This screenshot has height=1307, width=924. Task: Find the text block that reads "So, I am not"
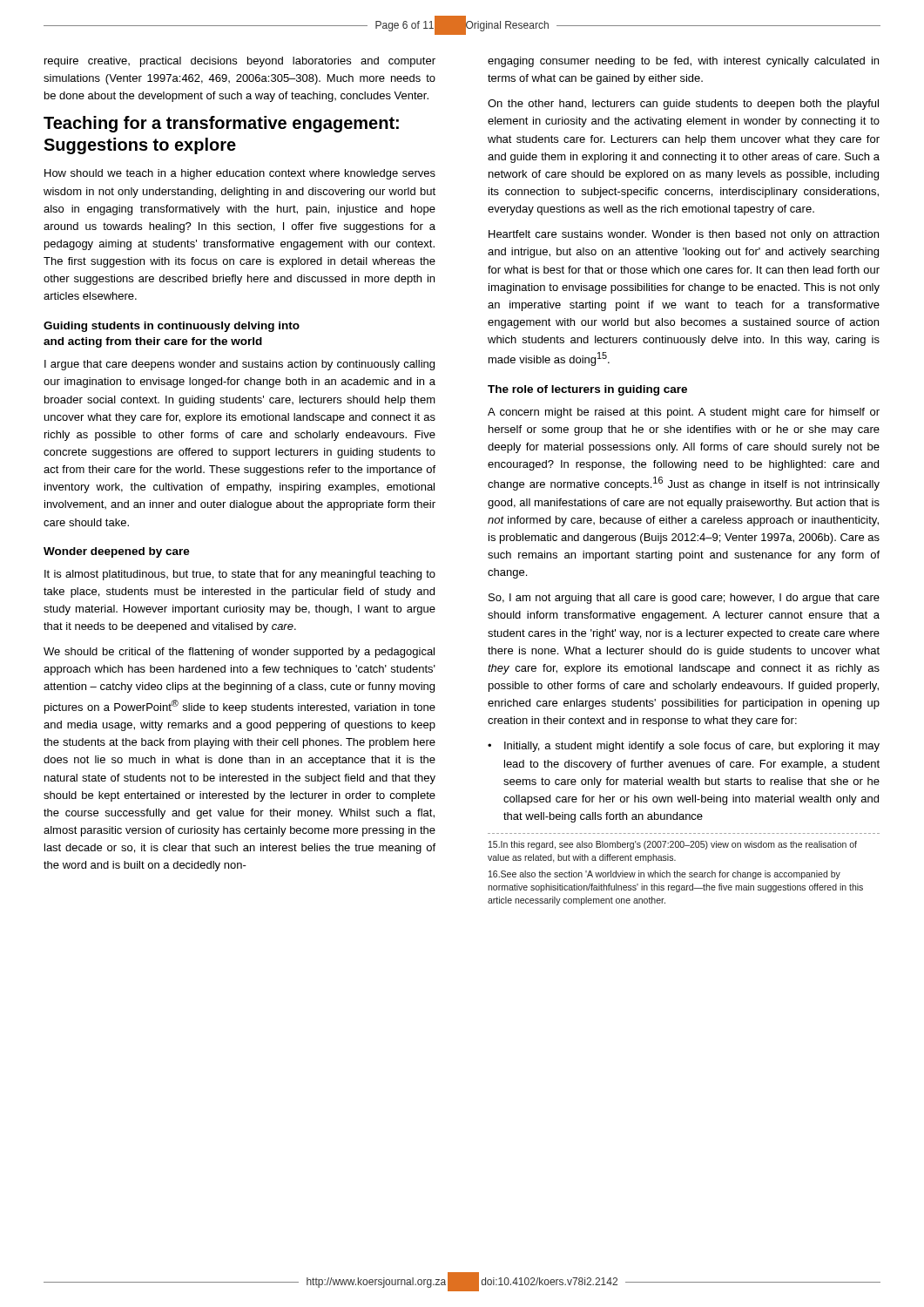[684, 659]
